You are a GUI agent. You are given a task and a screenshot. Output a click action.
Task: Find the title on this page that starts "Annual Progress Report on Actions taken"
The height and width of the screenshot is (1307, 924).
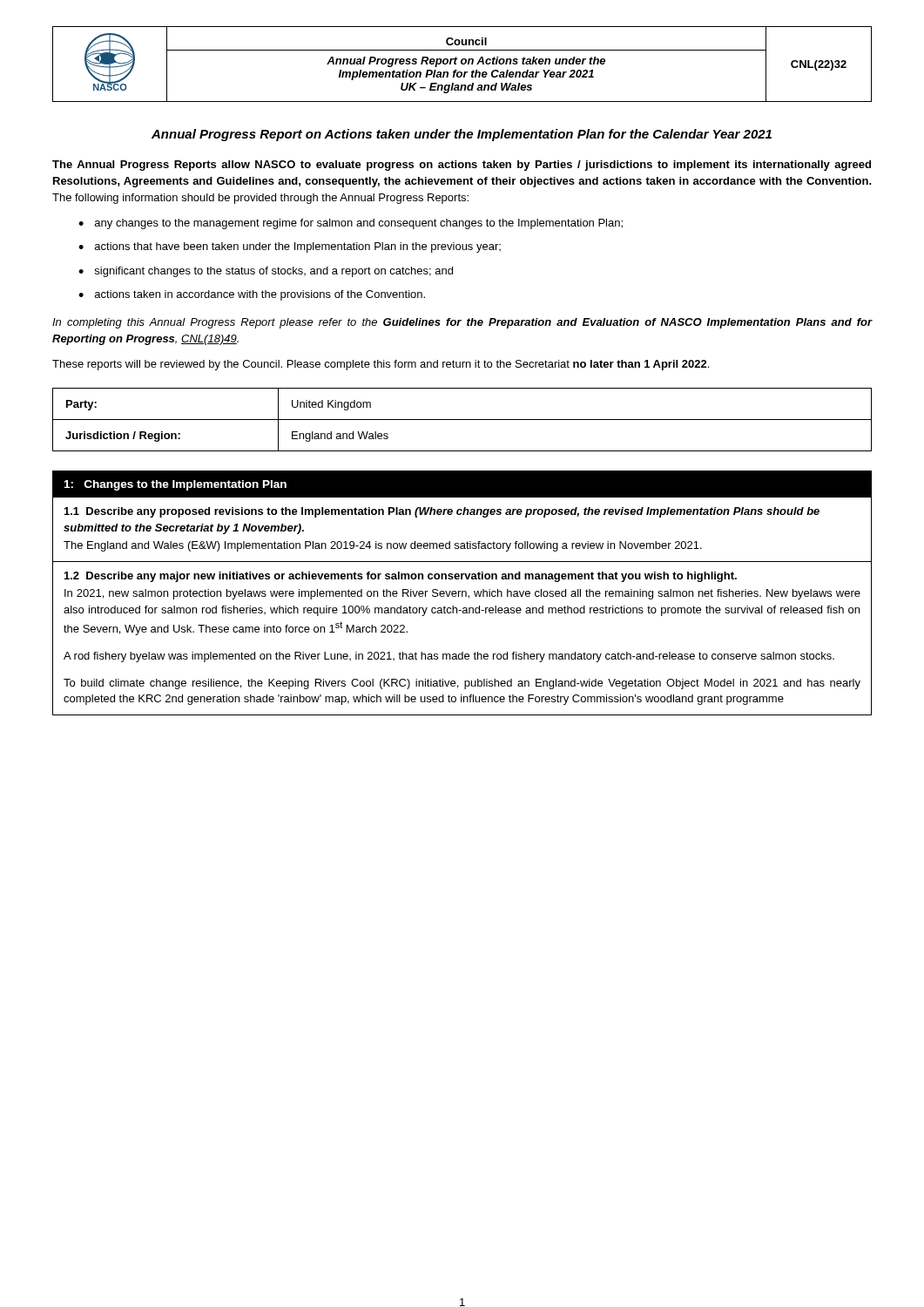click(462, 134)
